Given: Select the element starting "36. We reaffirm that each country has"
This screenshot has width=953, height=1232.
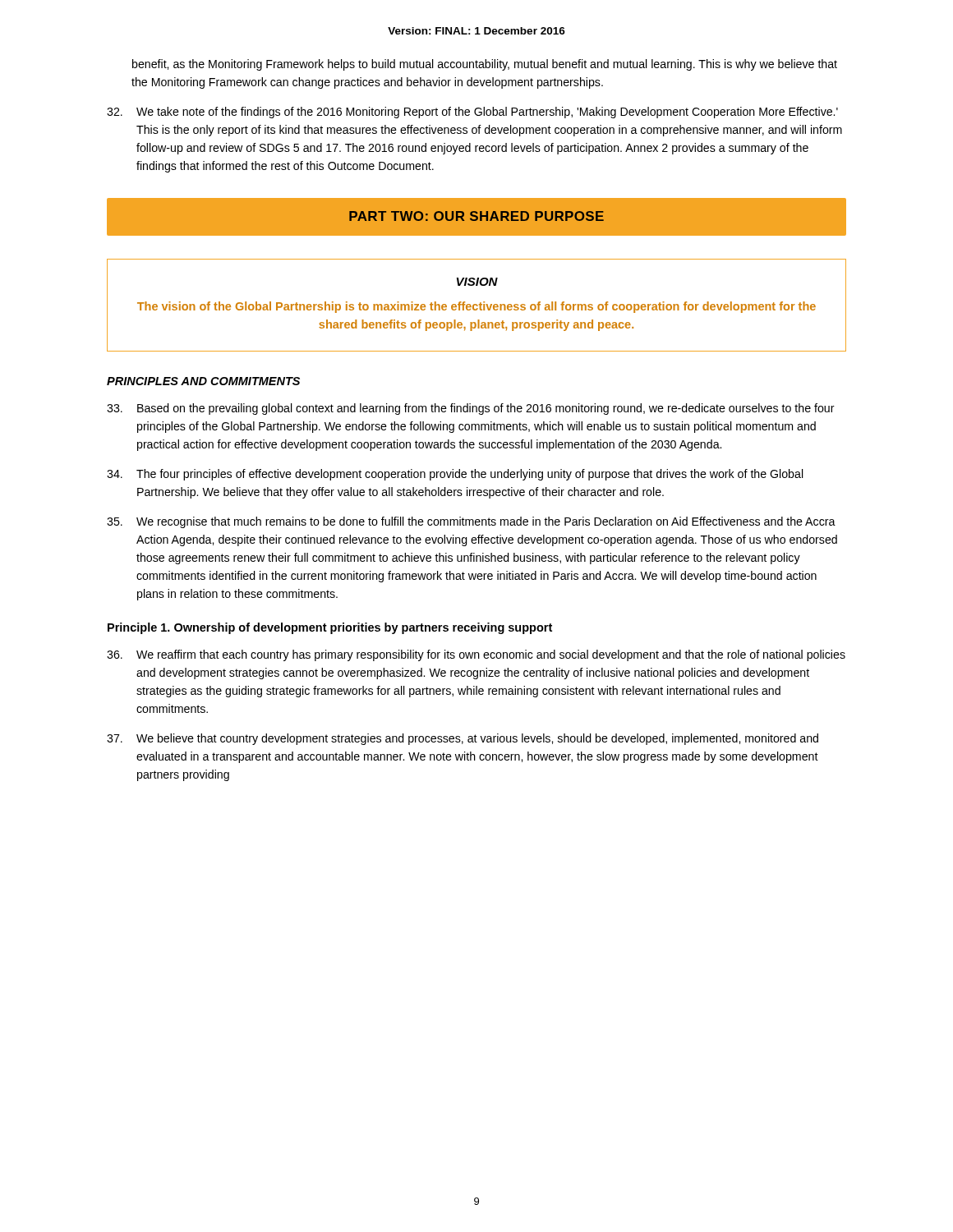Looking at the screenshot, I should click(476, 681).
